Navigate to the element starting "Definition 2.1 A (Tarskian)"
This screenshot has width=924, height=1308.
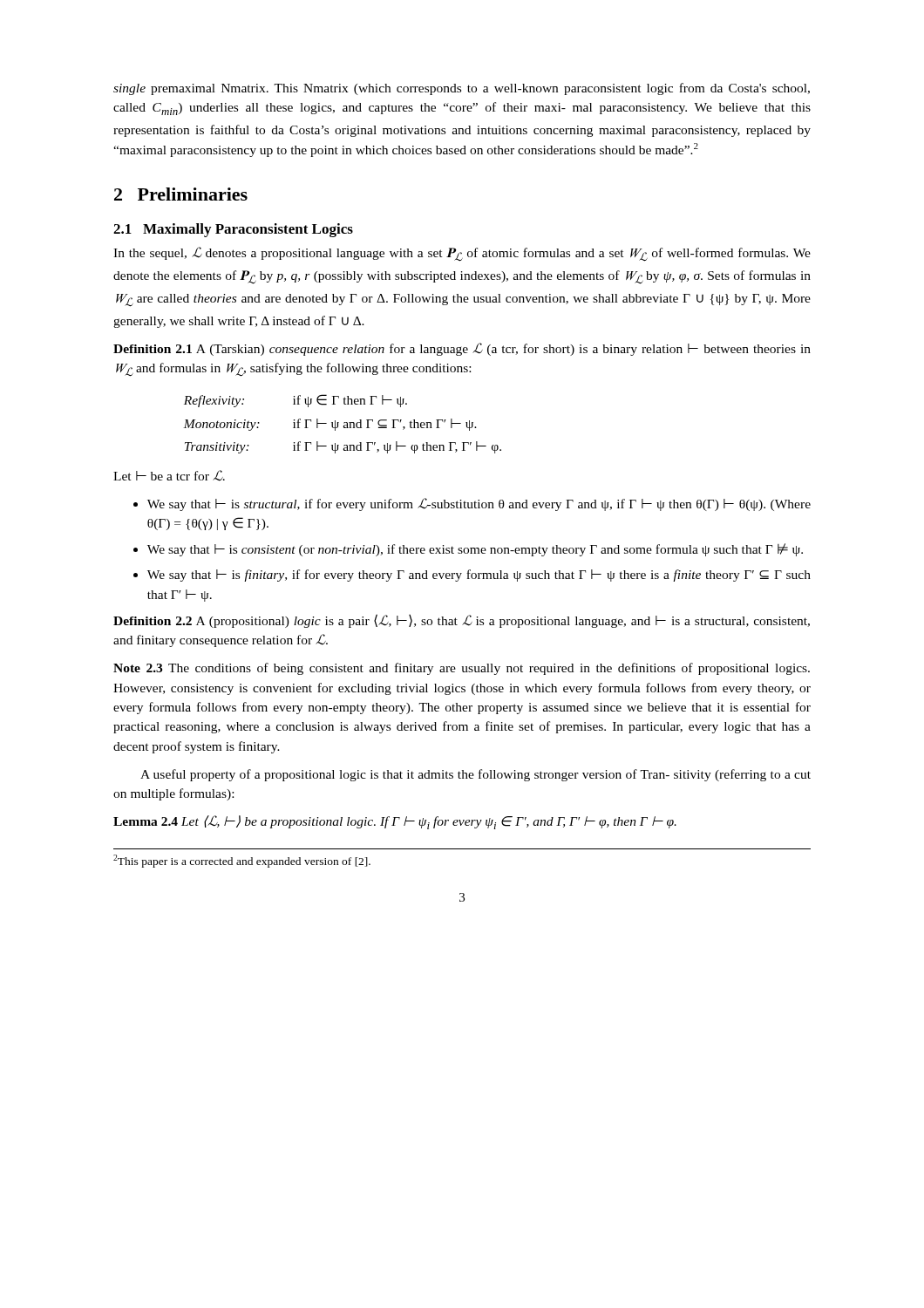(462, 360)
